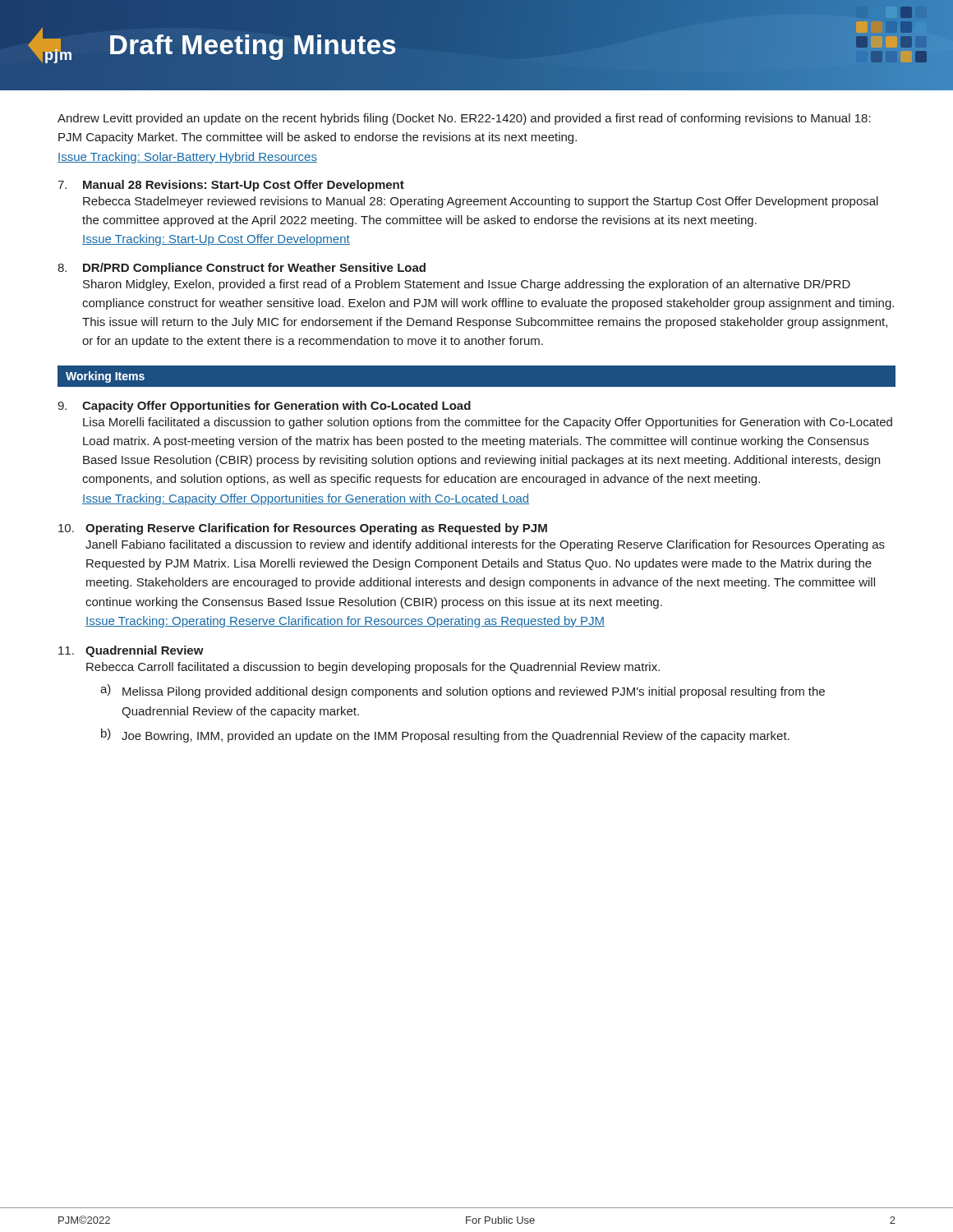Point to the block beginning "7. Manual 28 Revisions: Start-Up Cost"

click(x=476, y=213)
